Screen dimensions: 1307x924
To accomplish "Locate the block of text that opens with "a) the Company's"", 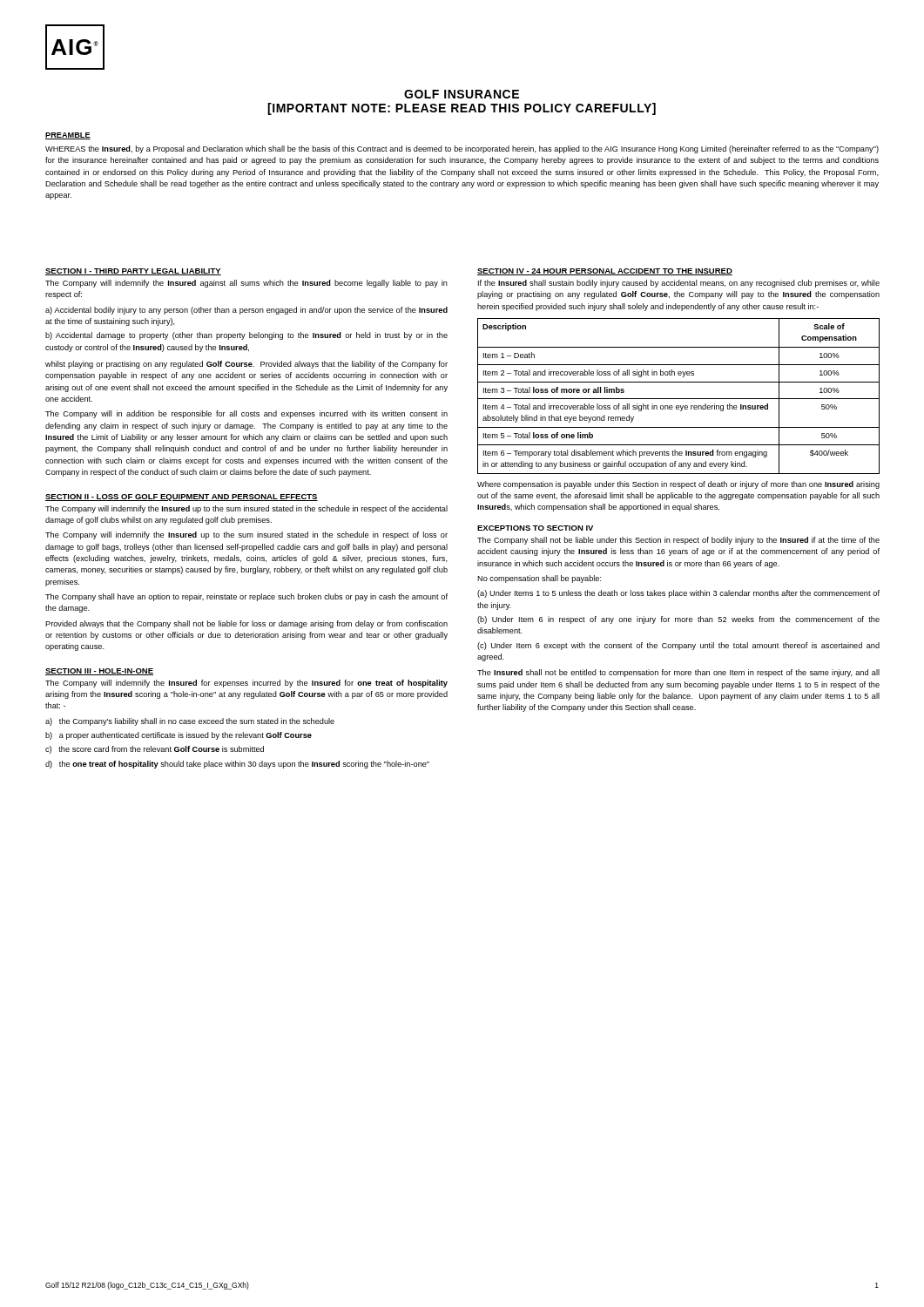I will pyautogui.click(x=190, y=721).
